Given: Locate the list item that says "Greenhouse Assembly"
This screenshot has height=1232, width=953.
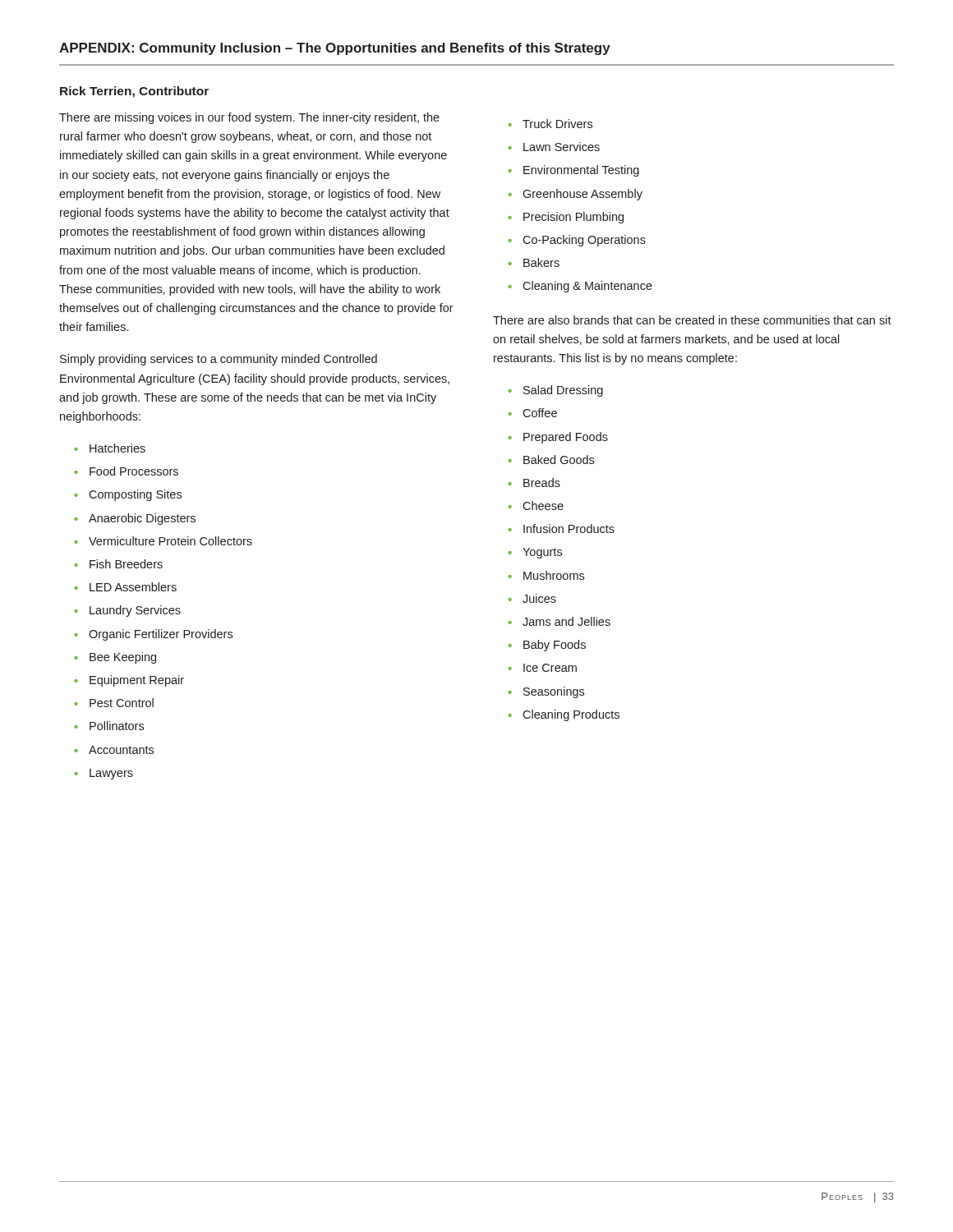Looking at the screenshot, I should (575, 195).
